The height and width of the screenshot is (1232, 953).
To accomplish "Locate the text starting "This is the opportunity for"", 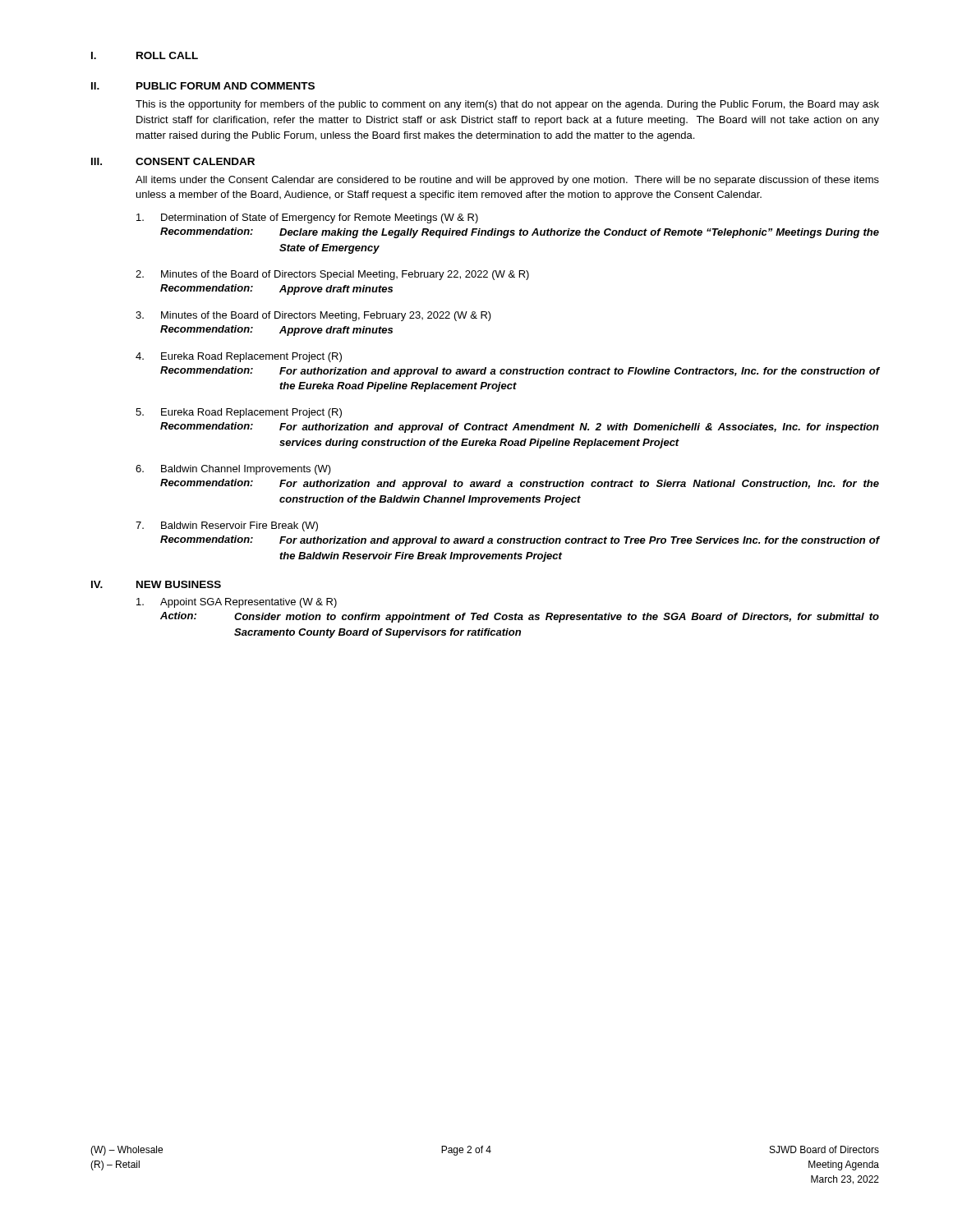I will (x=507, y=119).
